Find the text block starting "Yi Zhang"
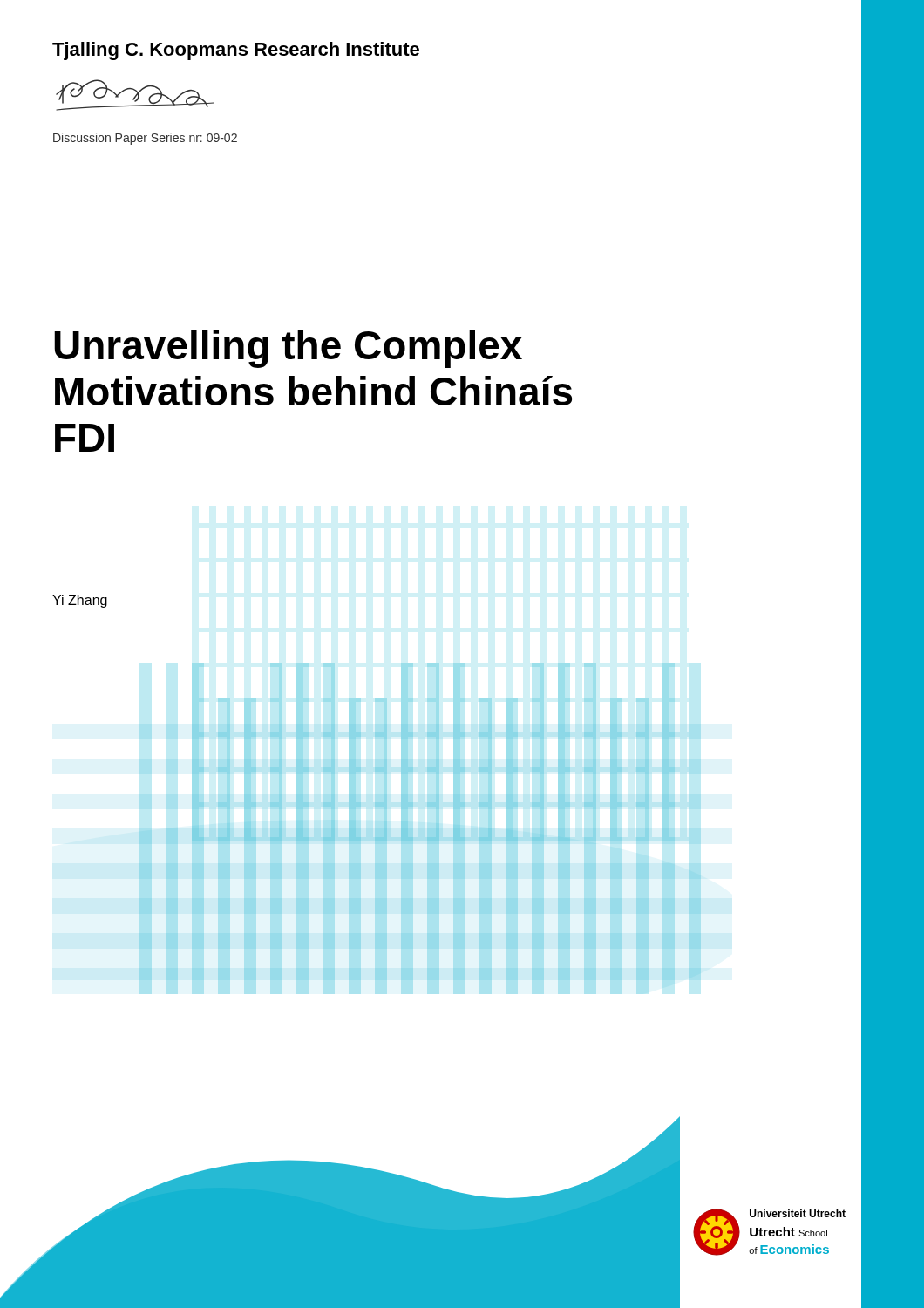The image size is (924, 1308). 80,600
